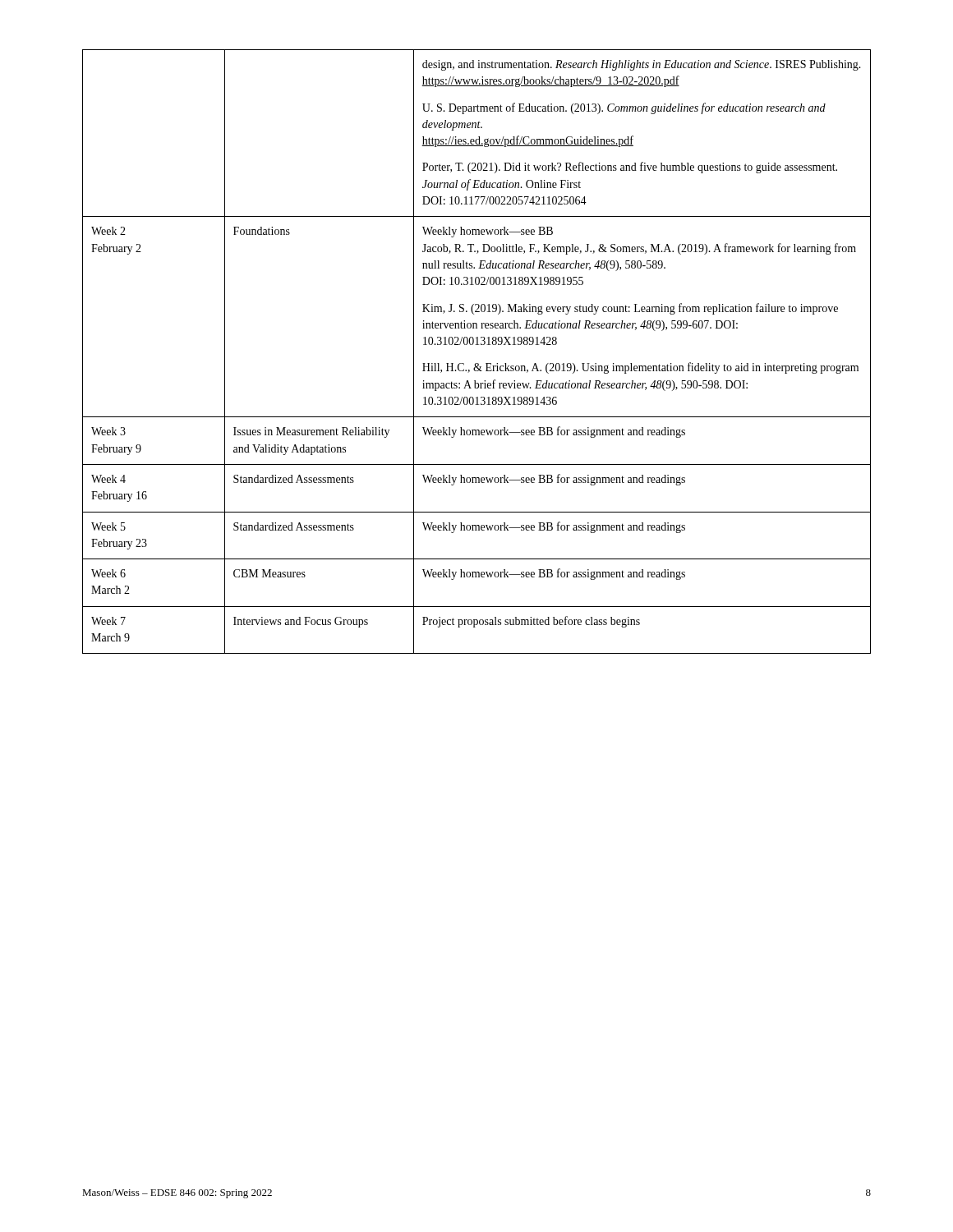The image size is (953, 1232).
Task: Select the table that reads "design, and instrumentation."
Action: [x=476, y=352]
